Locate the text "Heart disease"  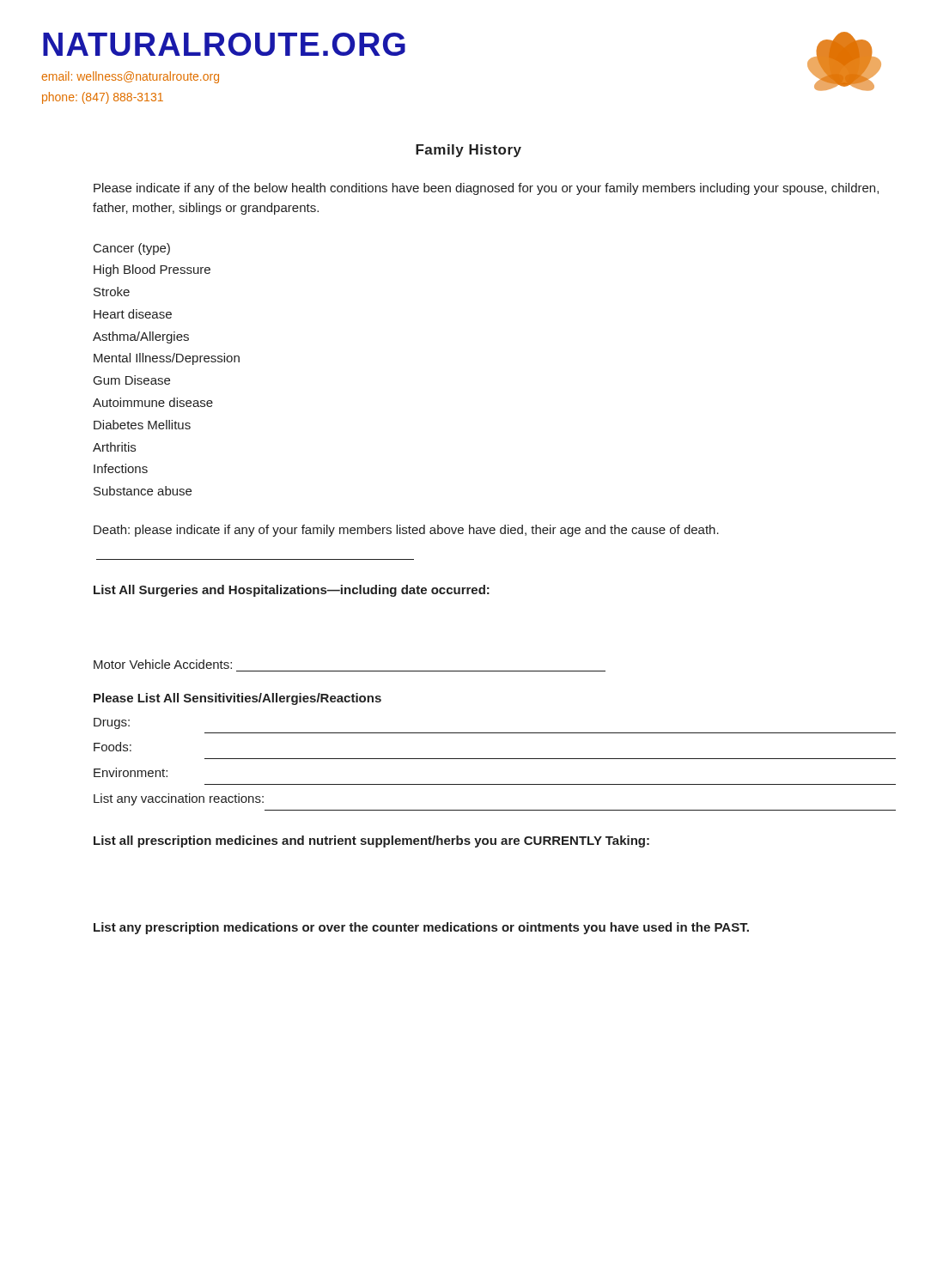132,314
